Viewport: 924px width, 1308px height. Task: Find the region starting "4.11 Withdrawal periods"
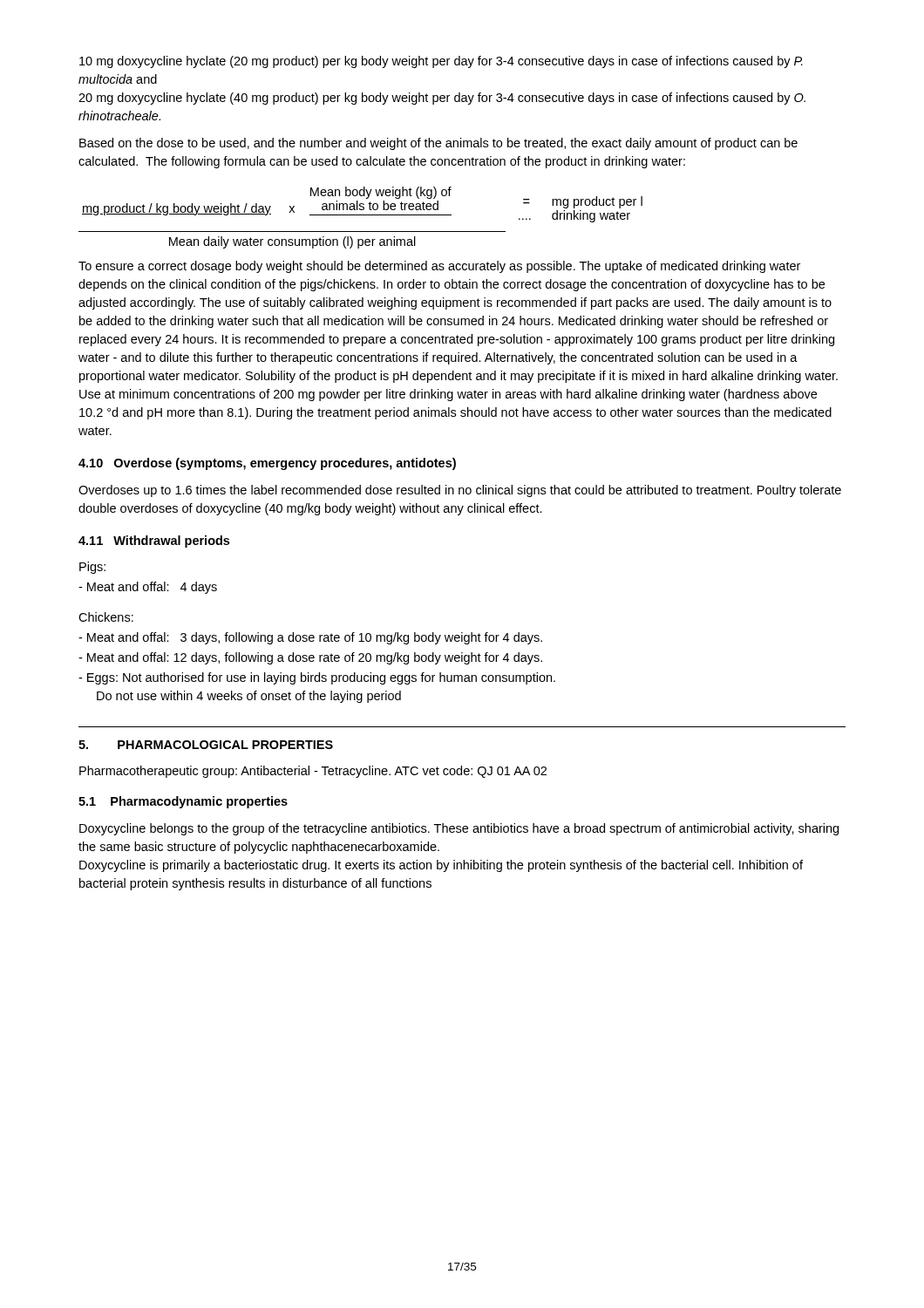point(154,540)
